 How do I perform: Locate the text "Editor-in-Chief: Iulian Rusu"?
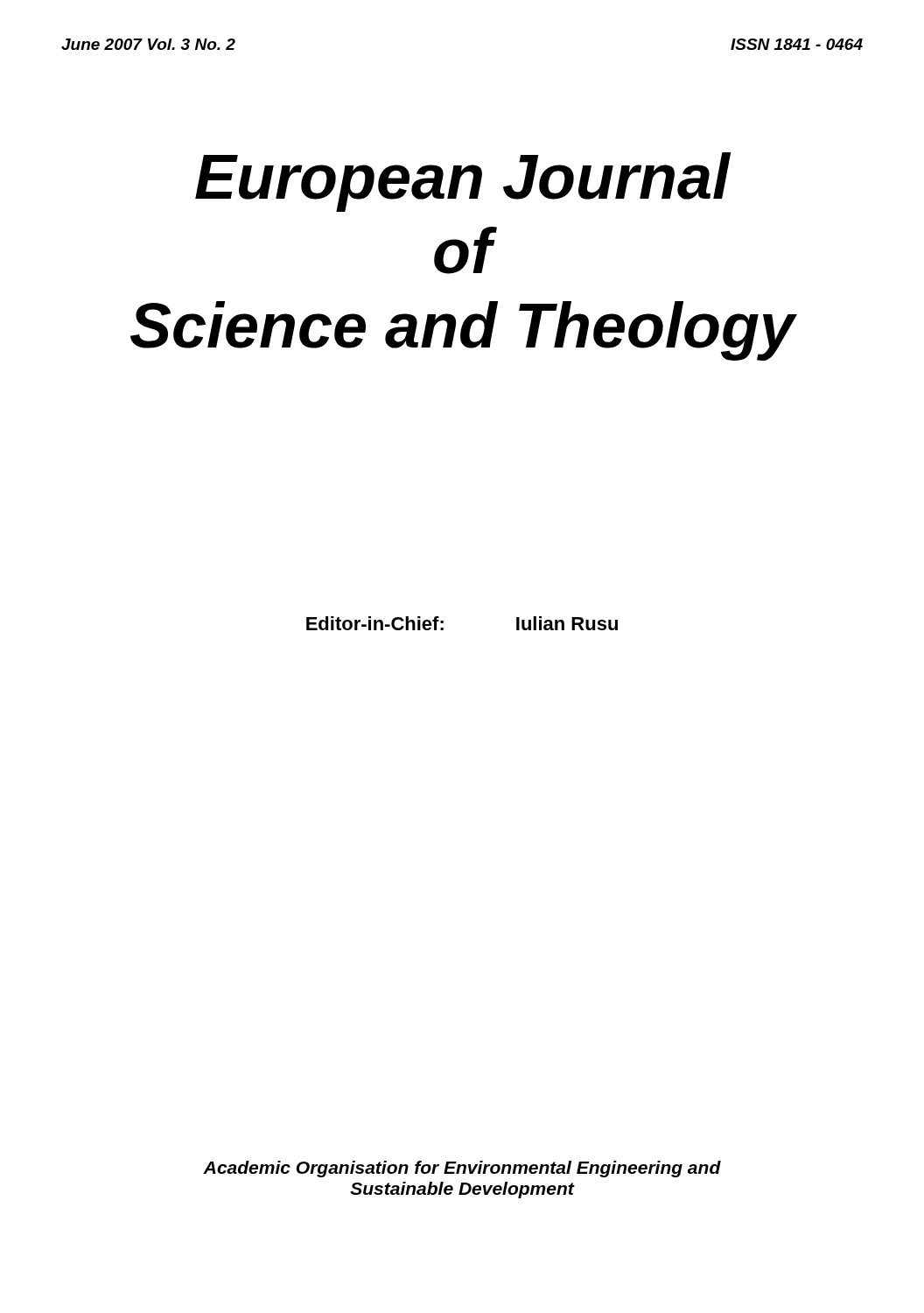(x=378, y=622)
